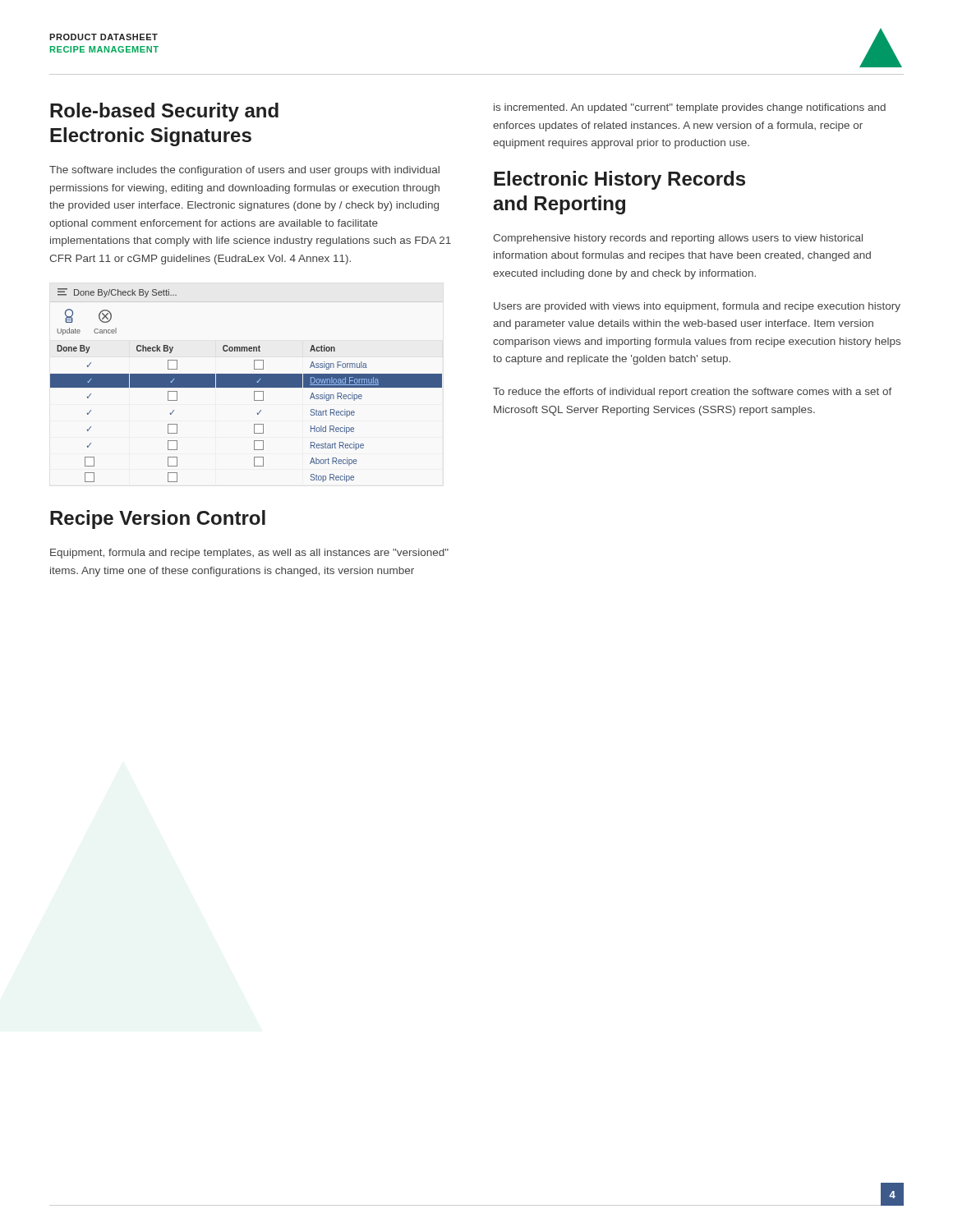Navigate to the text block starting "Comprehensive history records and reporting allows users"
This screenshot has height=1232, width=953.
click(682, 255)
